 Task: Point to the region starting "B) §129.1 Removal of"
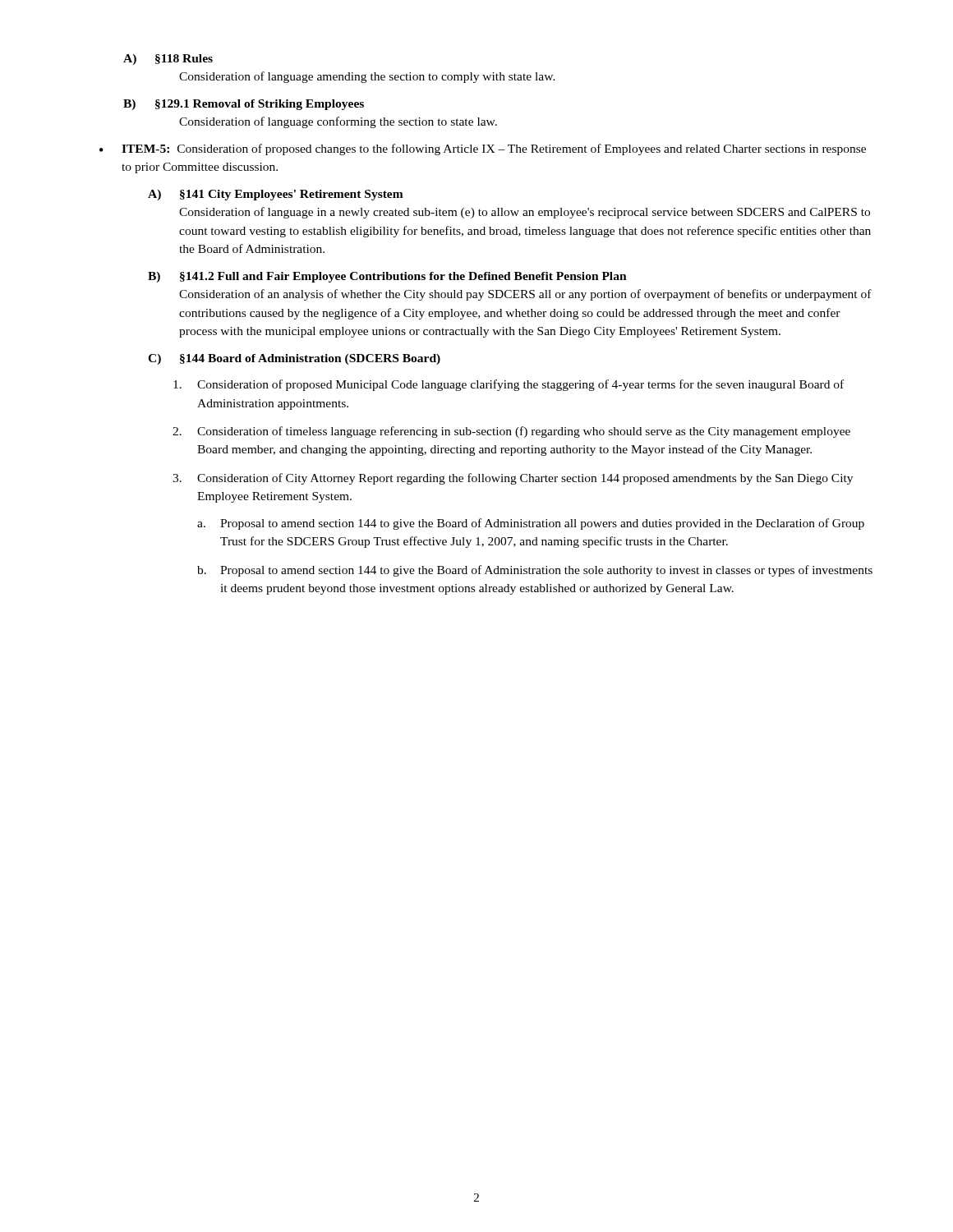(x=501, y=113)
